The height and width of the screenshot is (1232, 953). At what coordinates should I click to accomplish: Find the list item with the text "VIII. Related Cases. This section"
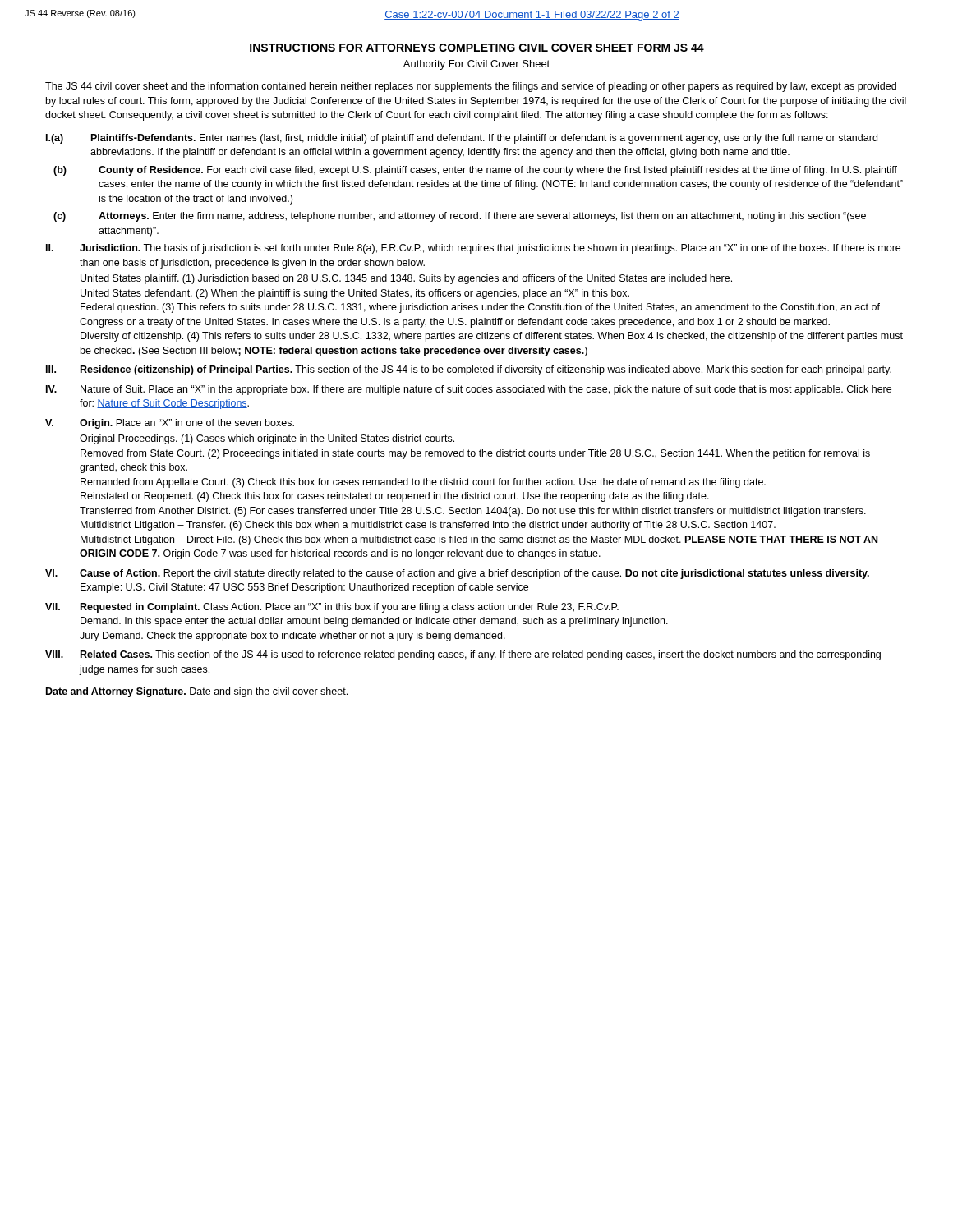coord(476,662)
